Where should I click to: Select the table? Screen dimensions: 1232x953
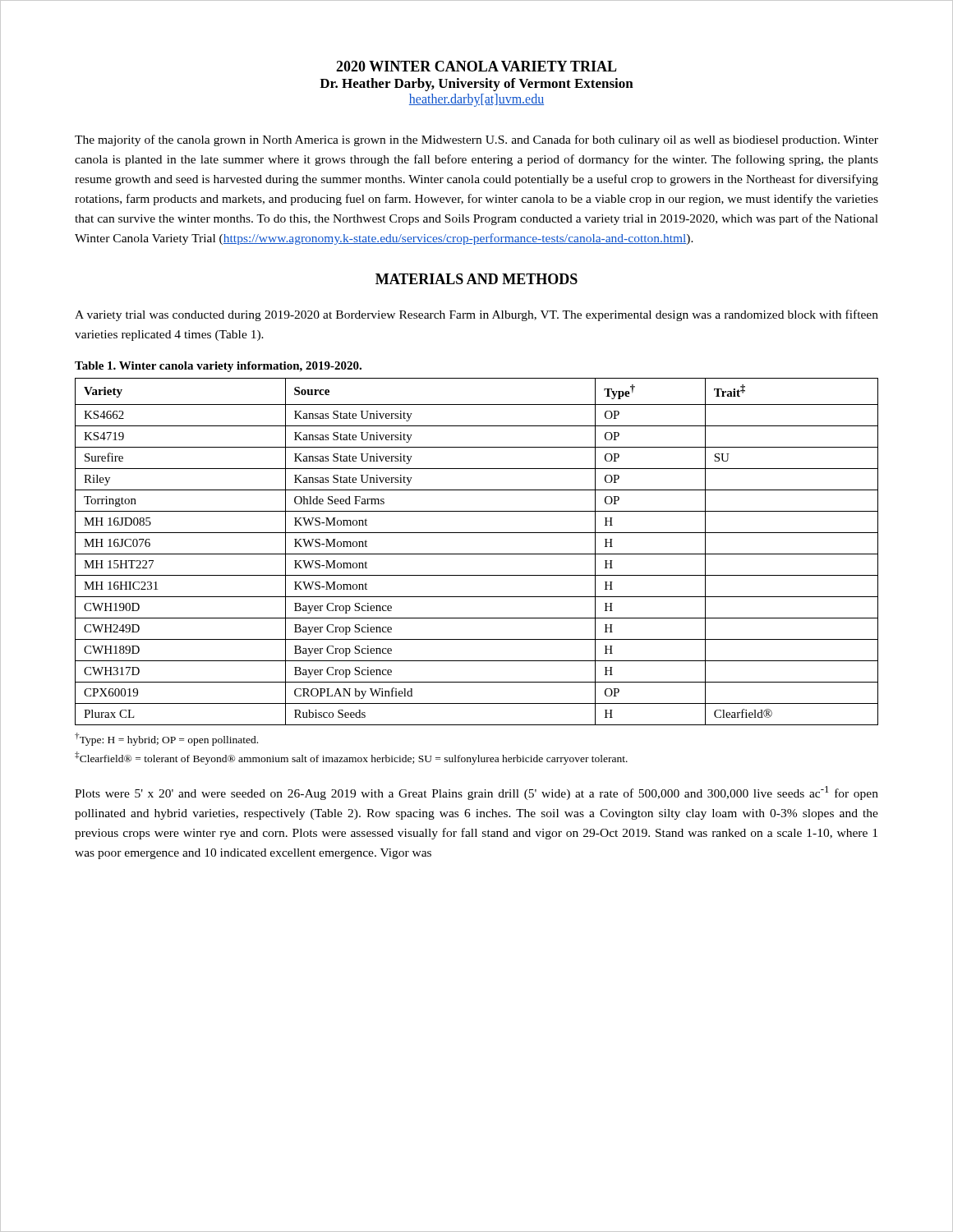point(476,552)
